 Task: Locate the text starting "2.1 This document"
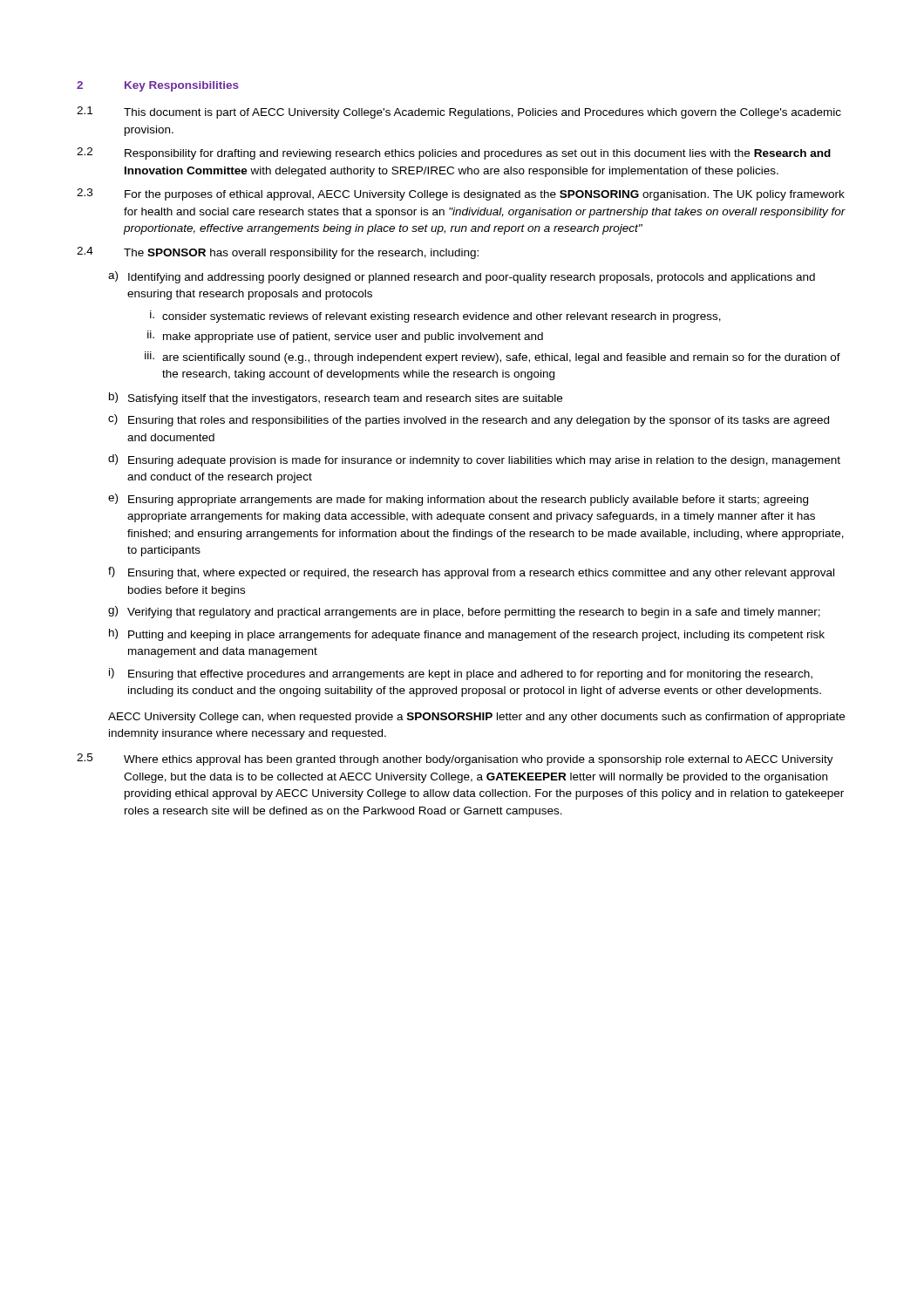point(462,121)
